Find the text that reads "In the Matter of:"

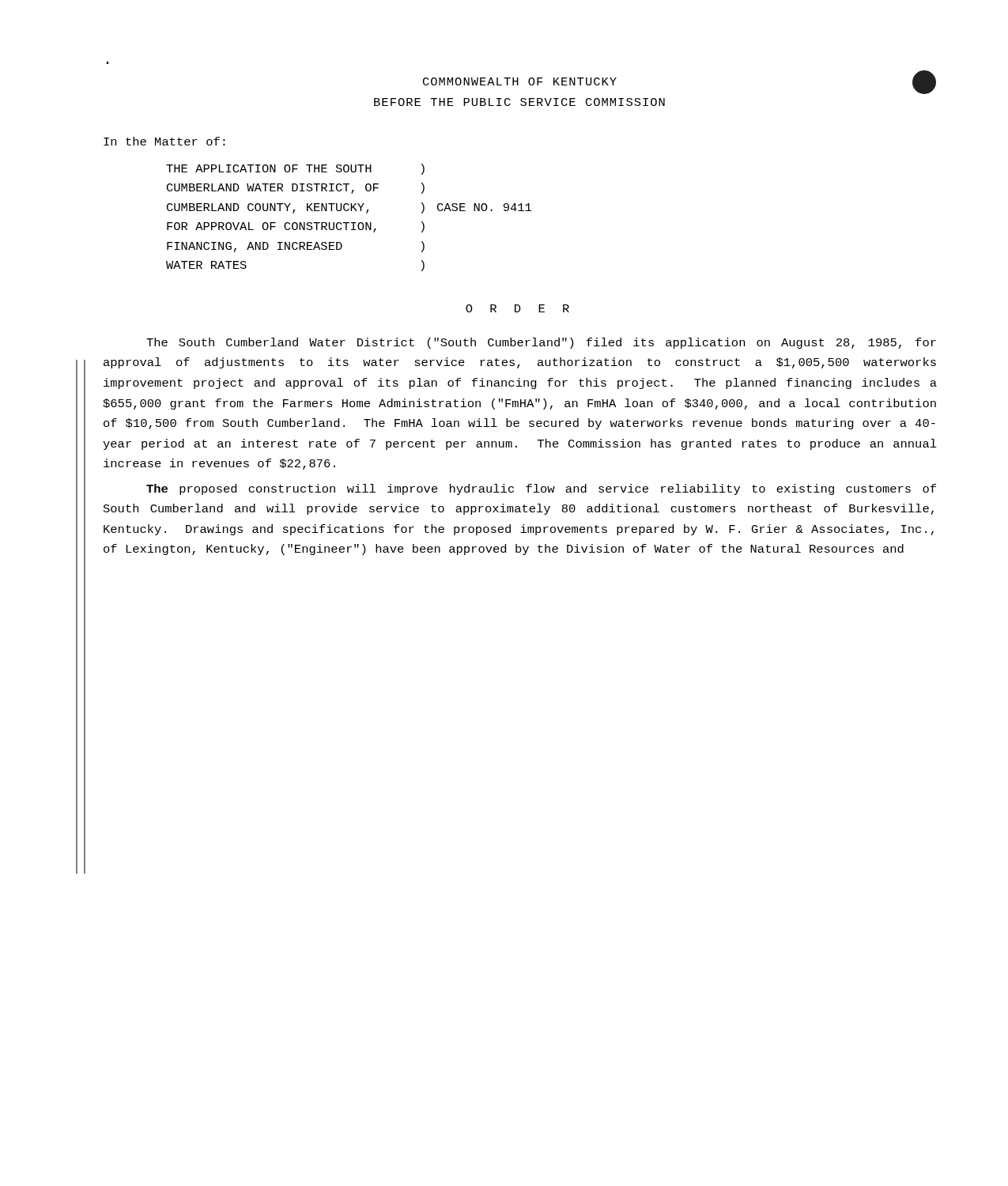pyautogui.click(x=165, y=142)
